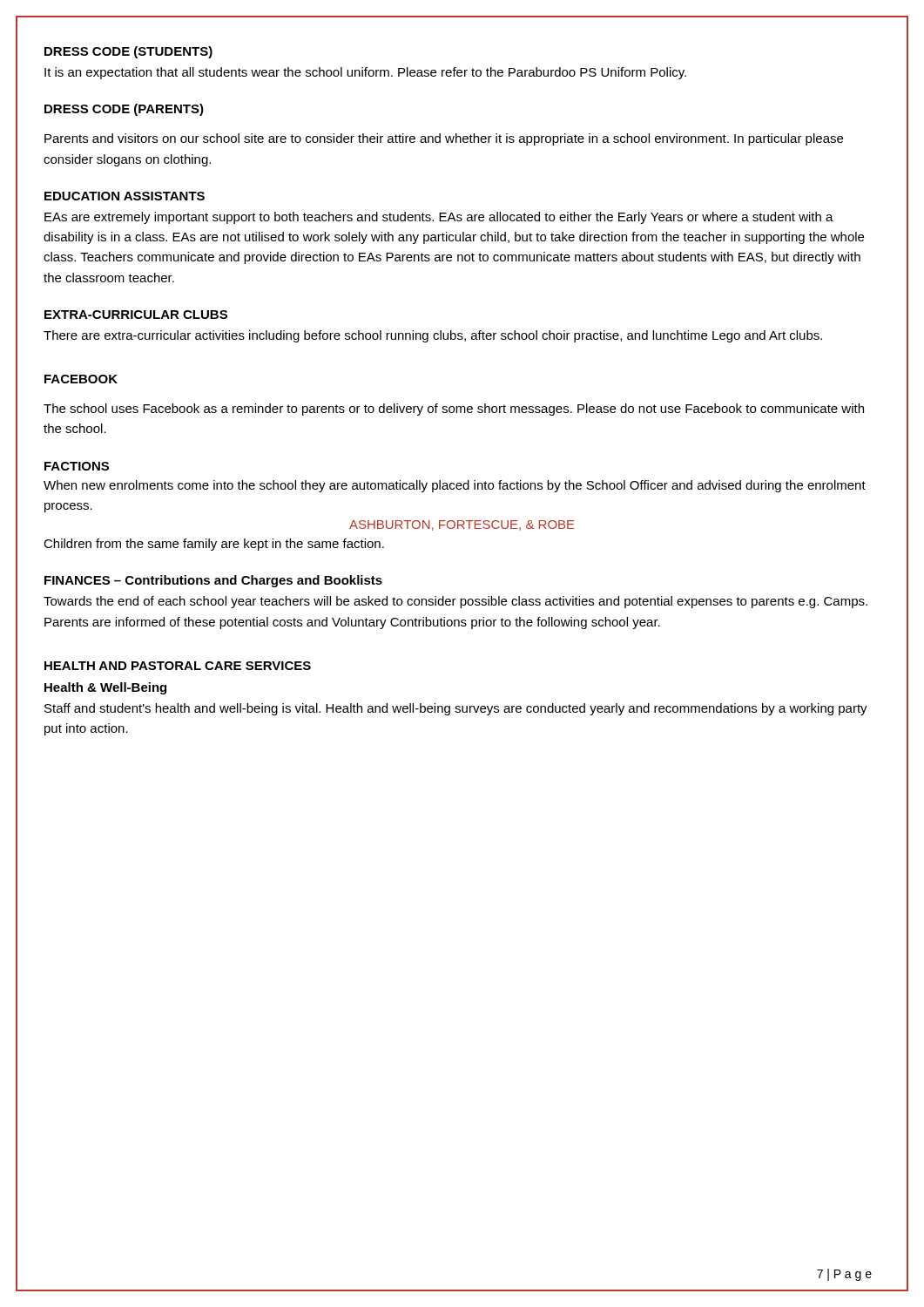Navigate to the element starting "The school uses Facebook as a"

click(x=454, y=418)
